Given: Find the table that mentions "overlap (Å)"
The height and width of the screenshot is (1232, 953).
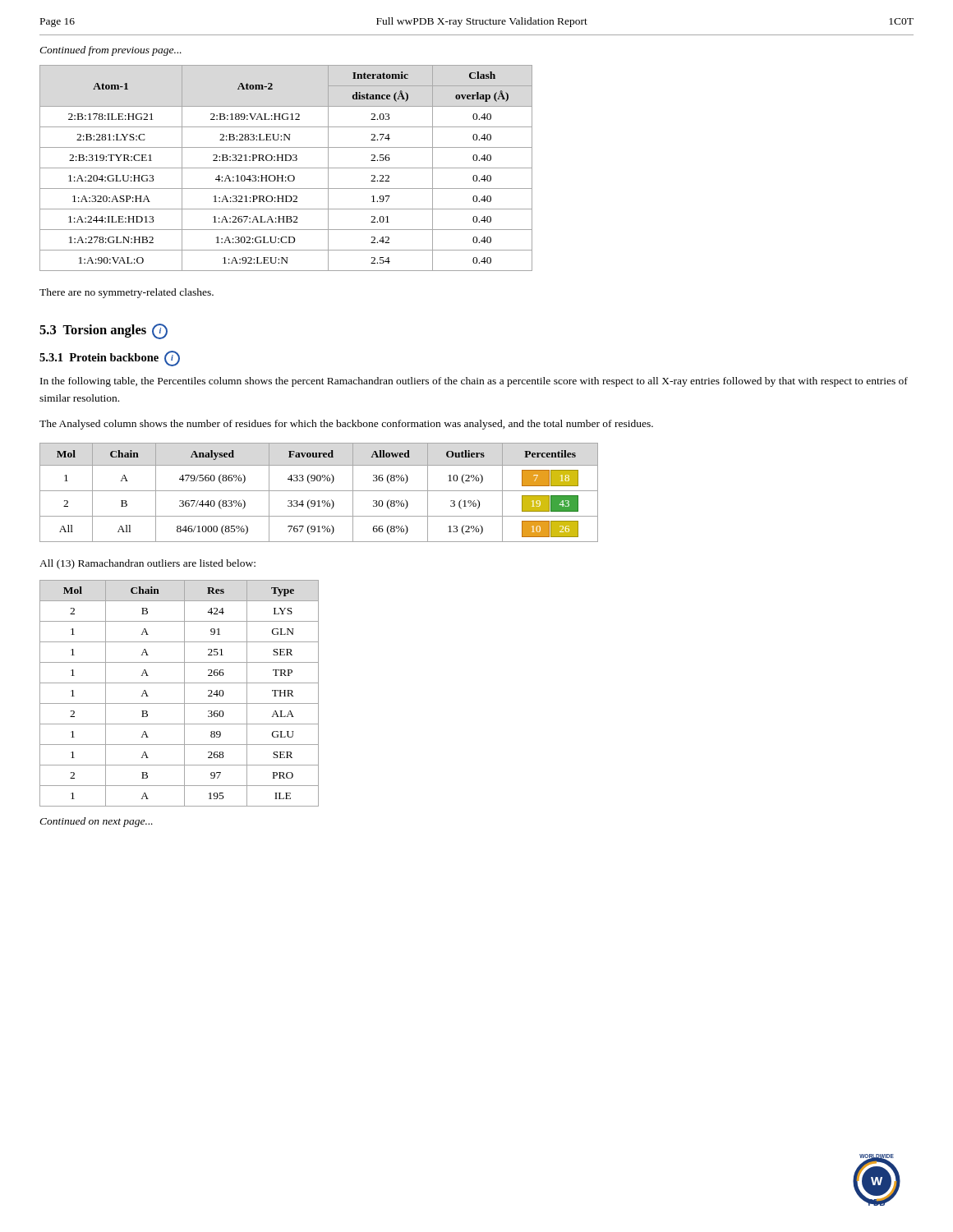Looking at the screenshot, I should click(x=476, y=168).
